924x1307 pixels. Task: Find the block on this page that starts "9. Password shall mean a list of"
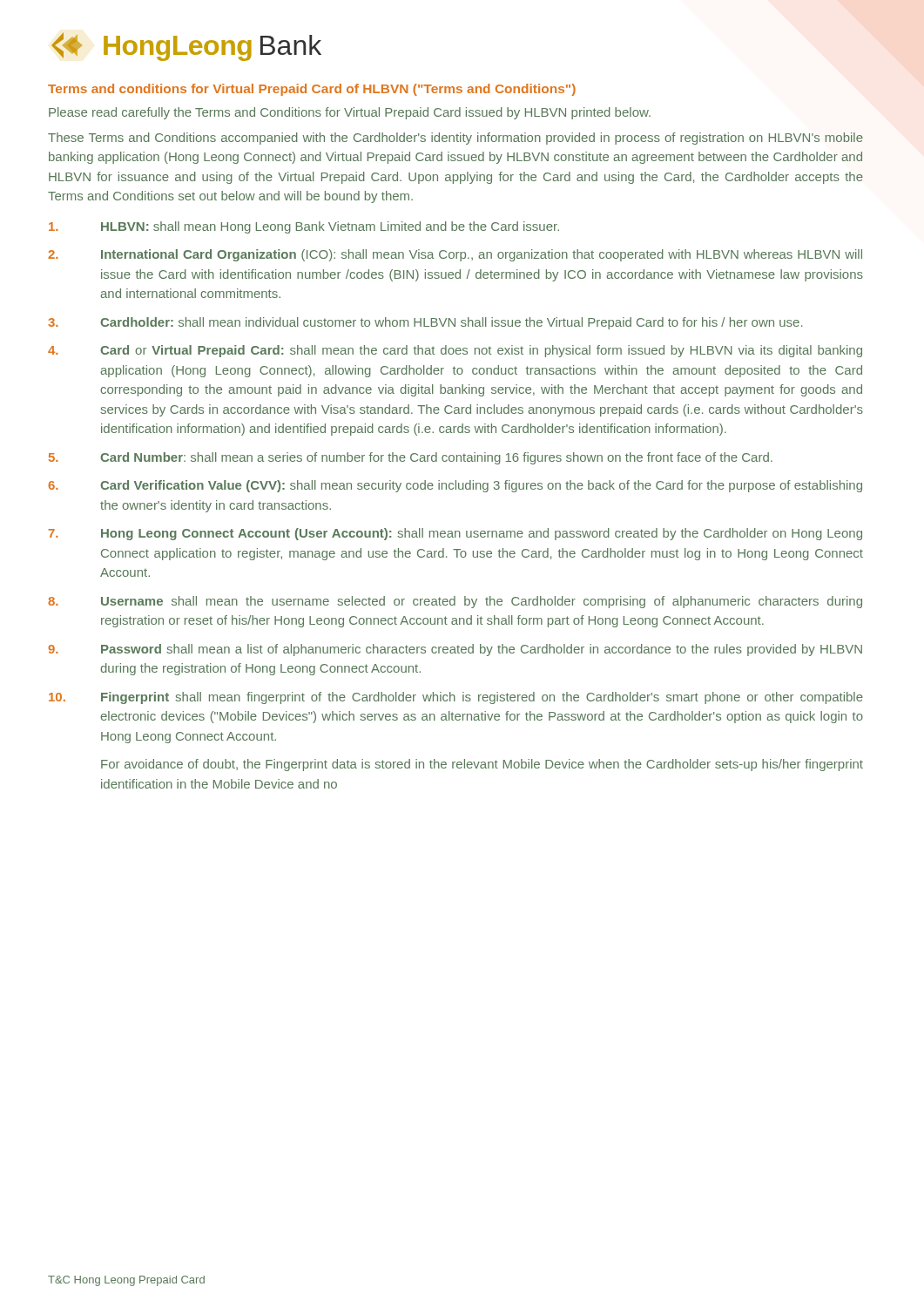point(455,659)
